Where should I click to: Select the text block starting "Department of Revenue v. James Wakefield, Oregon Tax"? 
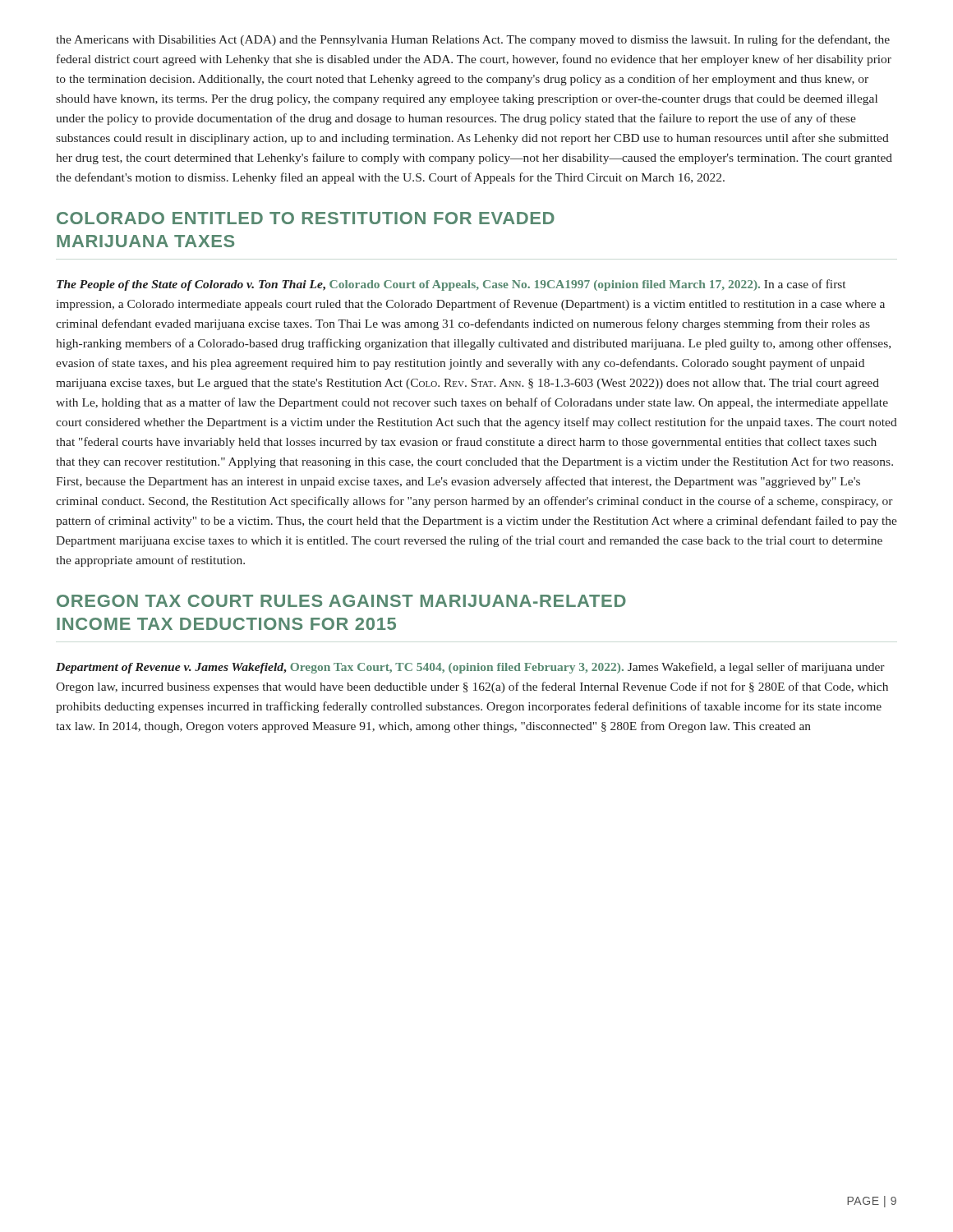tap(472, 696)
